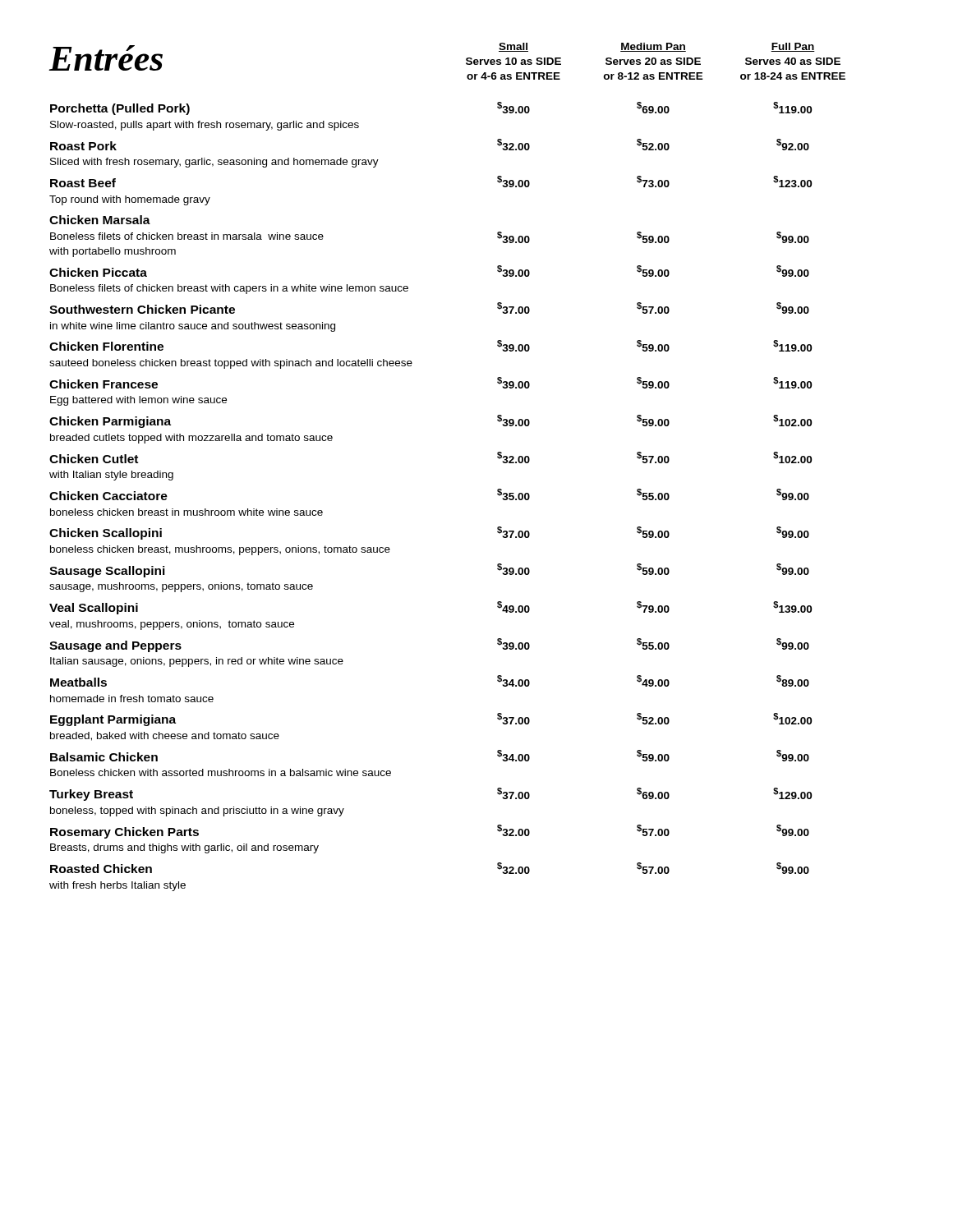Click where it says "Chicken Scallopini"
This screenshot has height=1232, width=953.
click(106, 533)
